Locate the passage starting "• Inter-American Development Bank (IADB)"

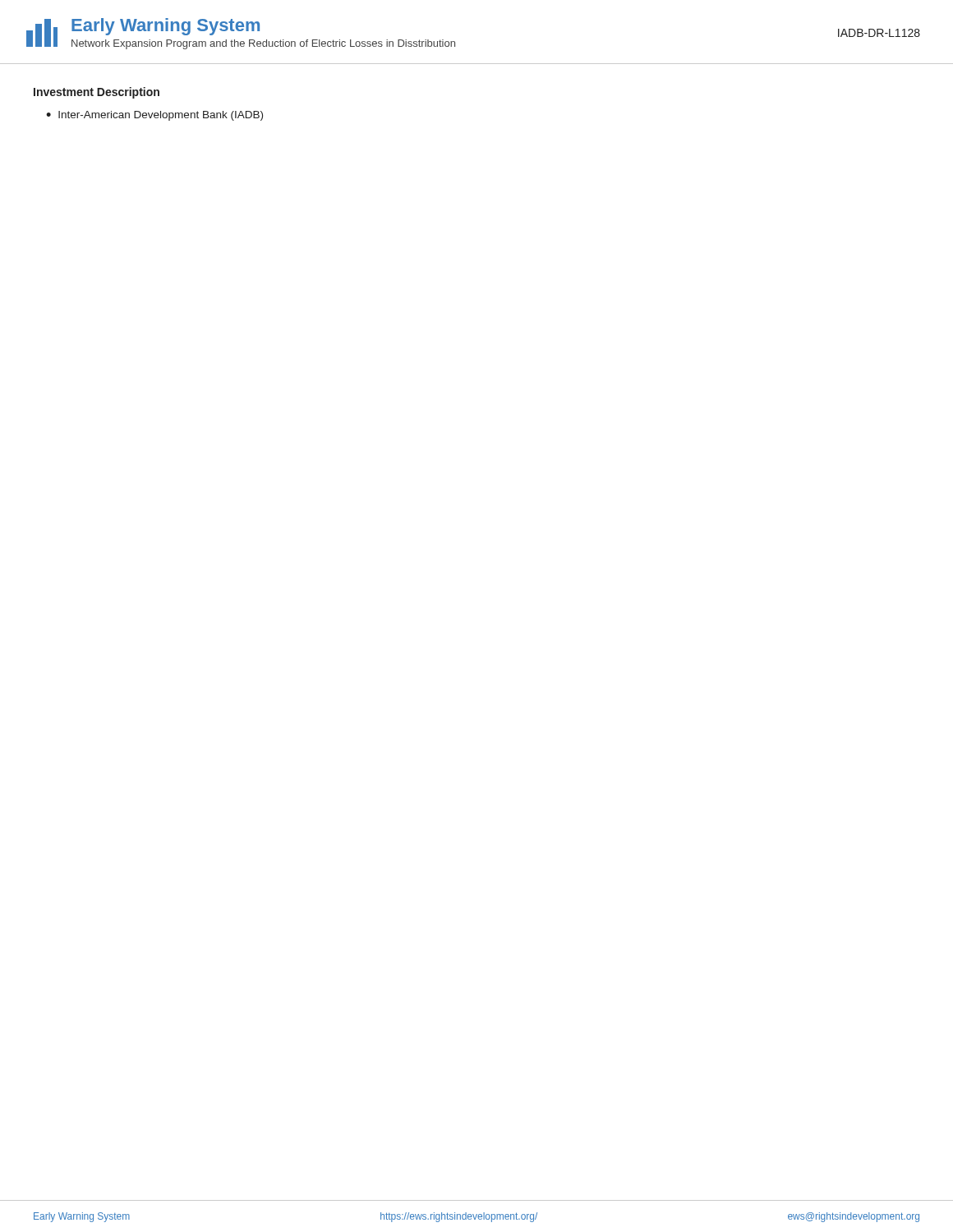coord(155,115)
